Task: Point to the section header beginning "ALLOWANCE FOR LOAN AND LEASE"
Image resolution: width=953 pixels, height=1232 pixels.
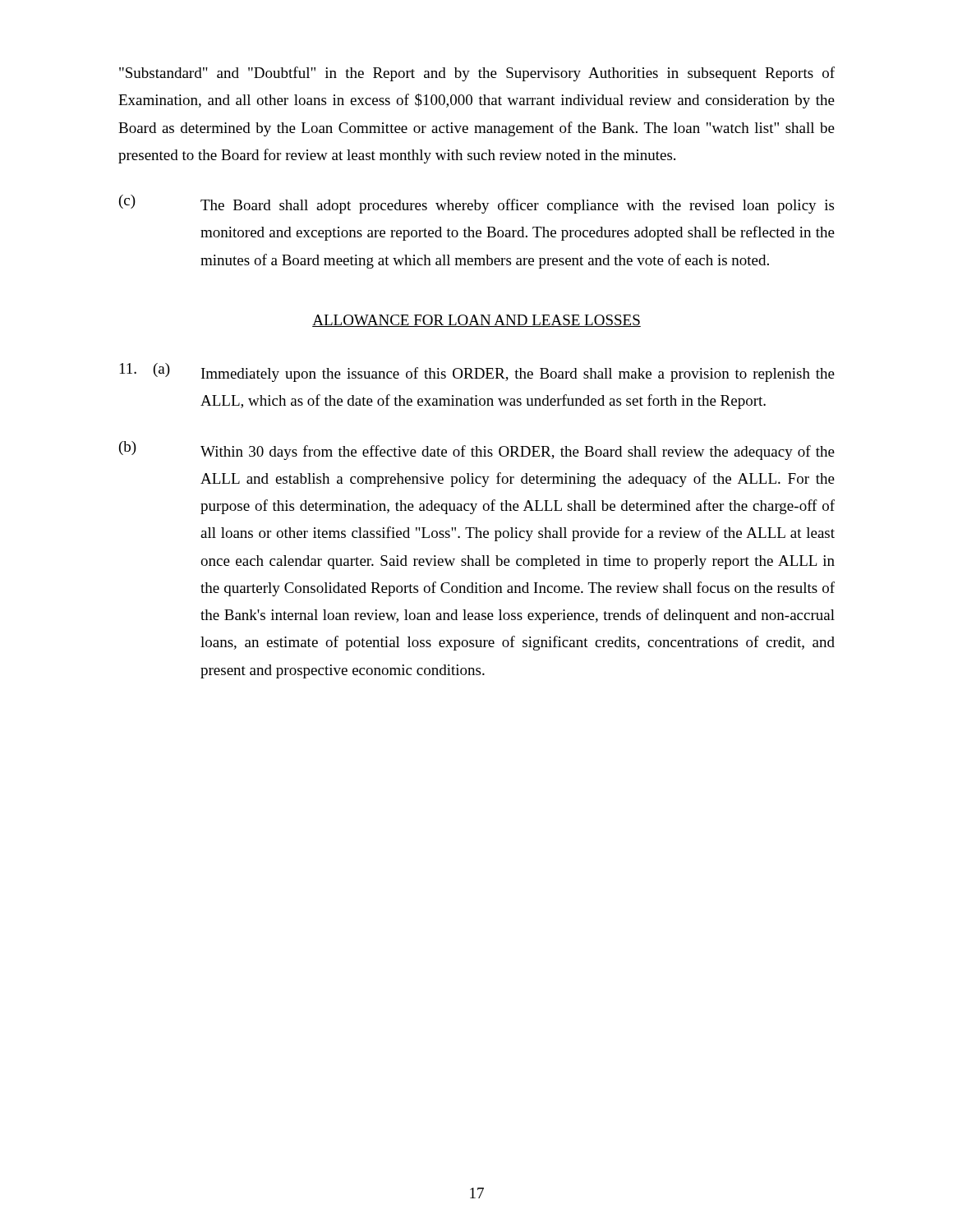Action: pyautogui.click(x=476, y=320)
